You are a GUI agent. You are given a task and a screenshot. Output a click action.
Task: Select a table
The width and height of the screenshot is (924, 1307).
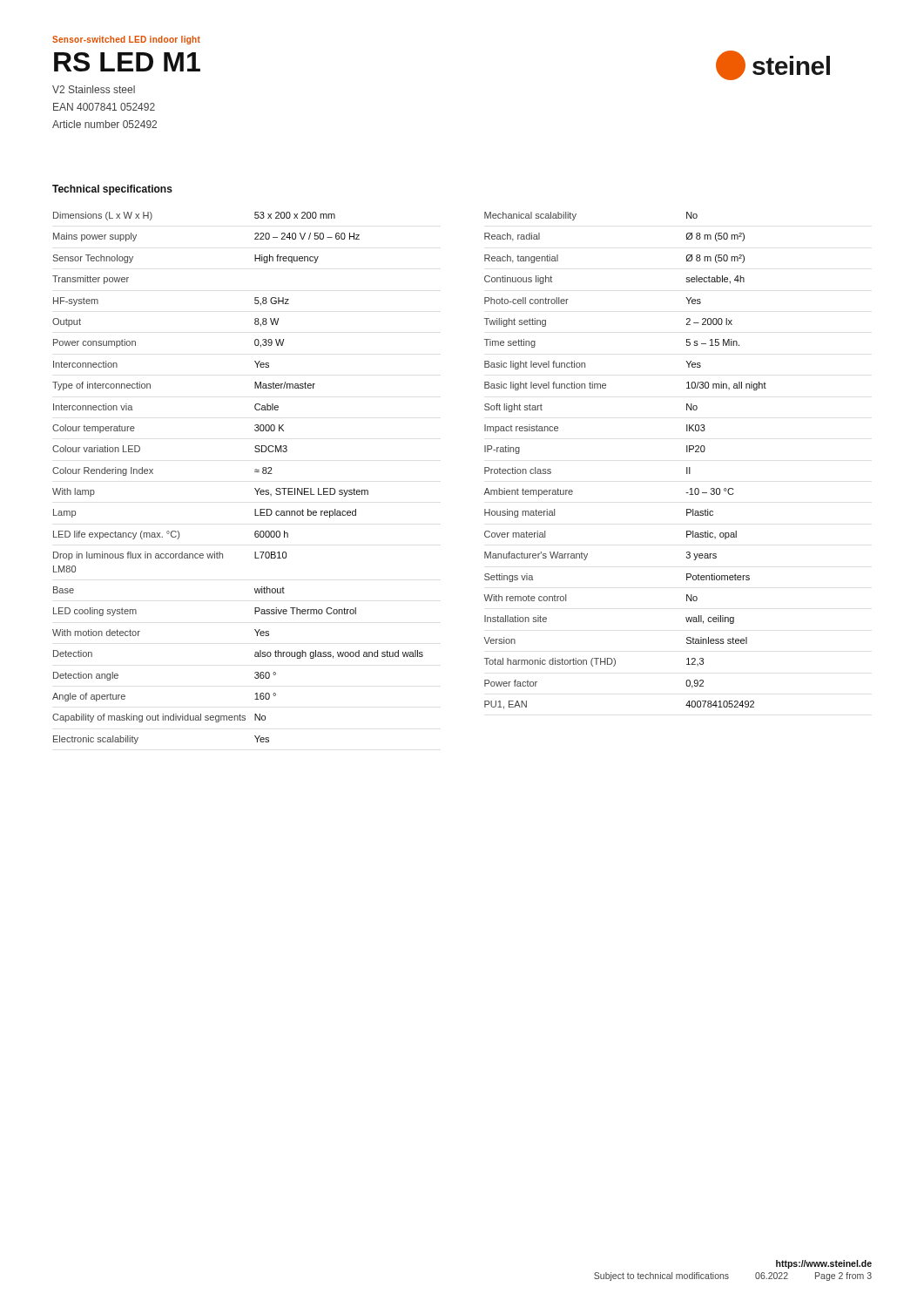[462, 478]
